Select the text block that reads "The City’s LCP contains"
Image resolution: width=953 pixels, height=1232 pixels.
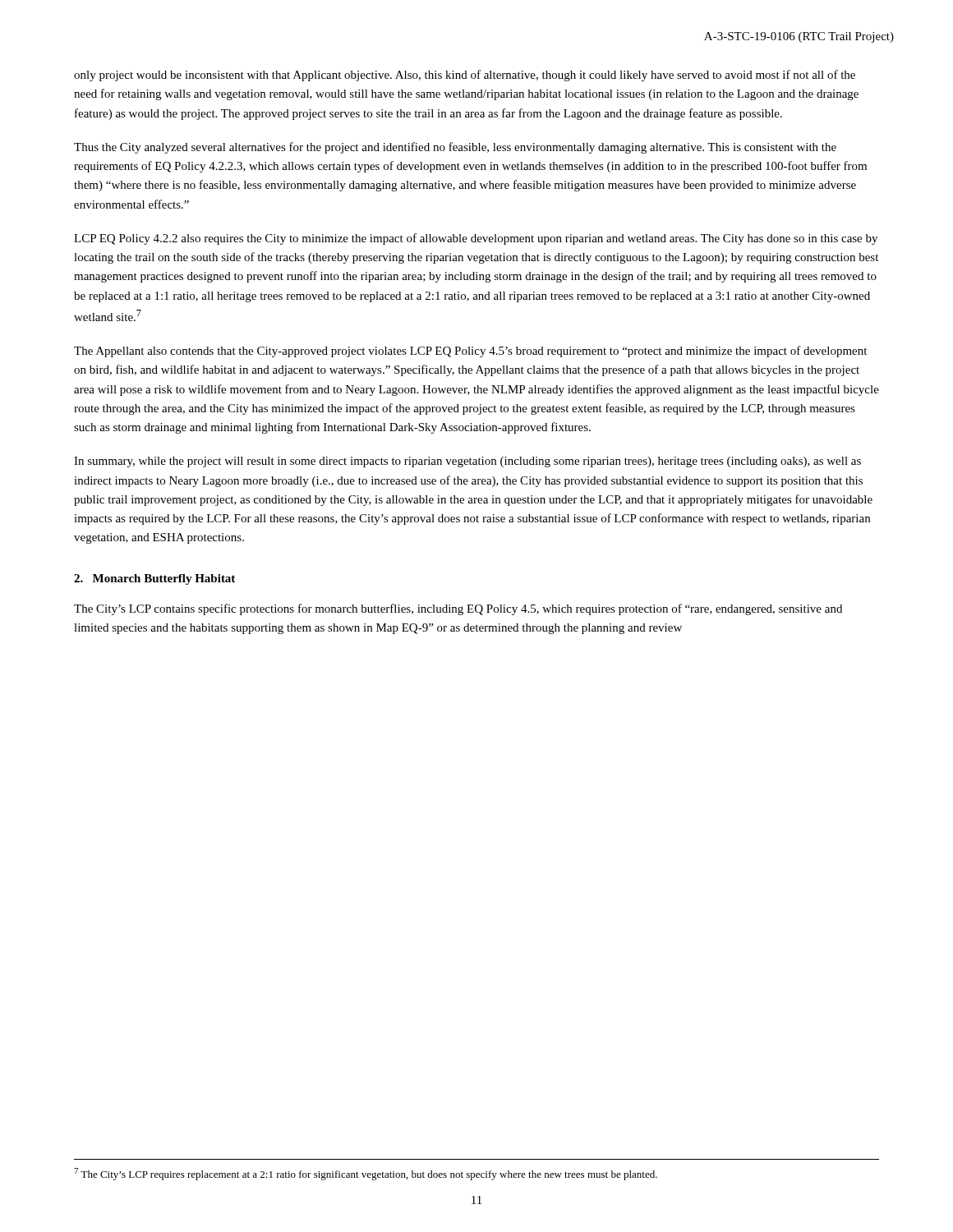(x=458, y=618)
